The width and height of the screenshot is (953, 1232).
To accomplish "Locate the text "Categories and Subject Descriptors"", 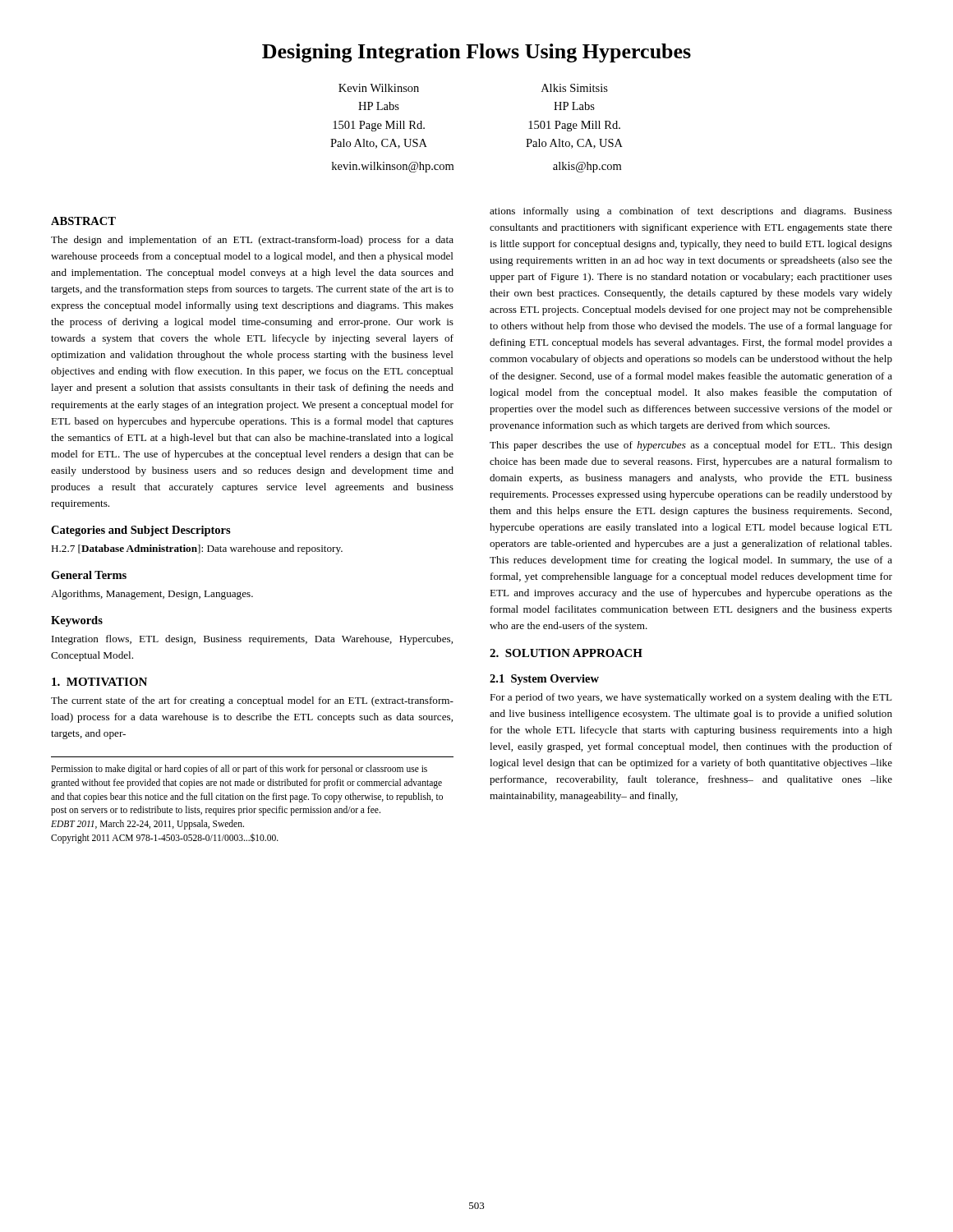I will coord(141,530).
